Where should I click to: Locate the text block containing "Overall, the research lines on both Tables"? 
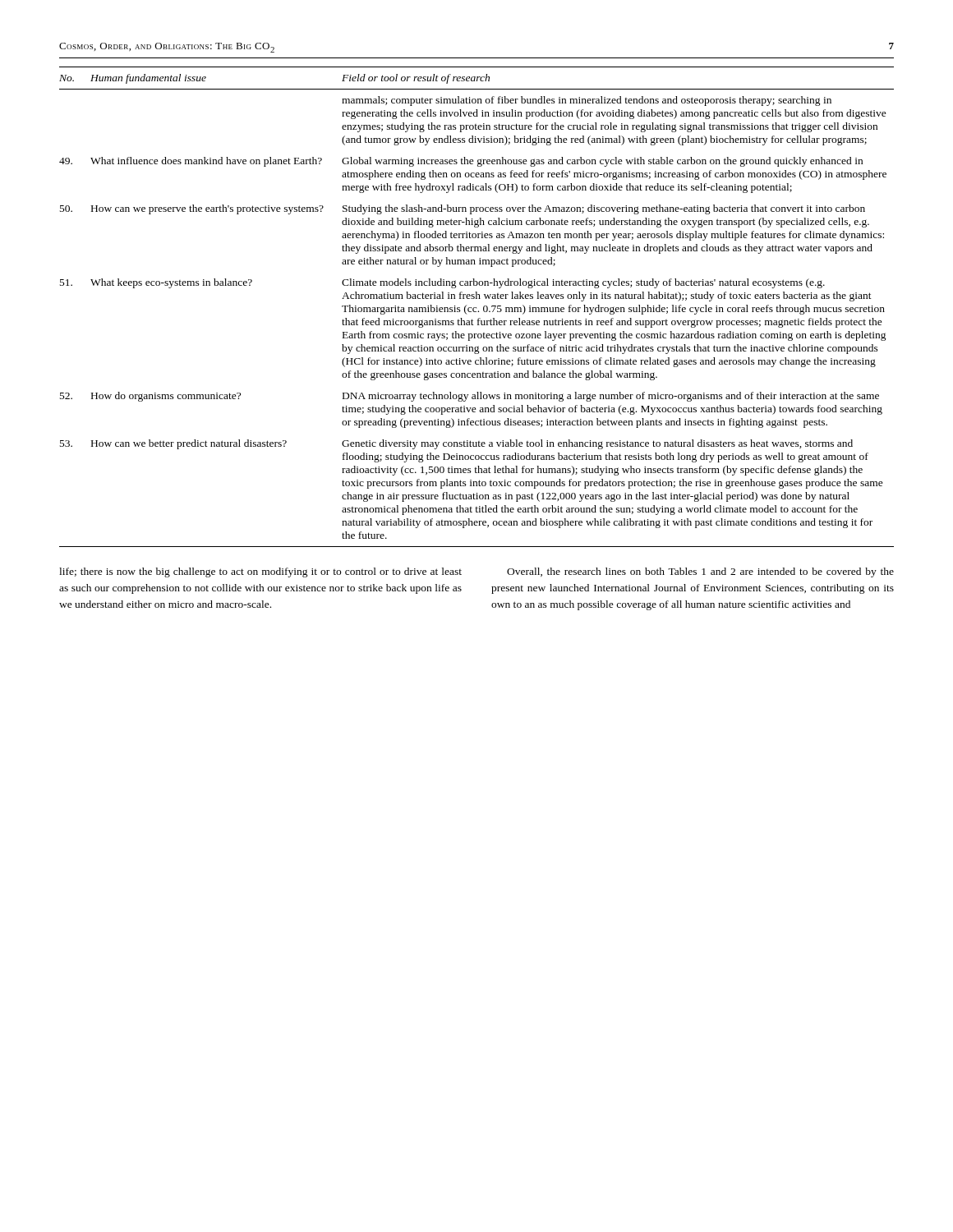tap(693, 588)
